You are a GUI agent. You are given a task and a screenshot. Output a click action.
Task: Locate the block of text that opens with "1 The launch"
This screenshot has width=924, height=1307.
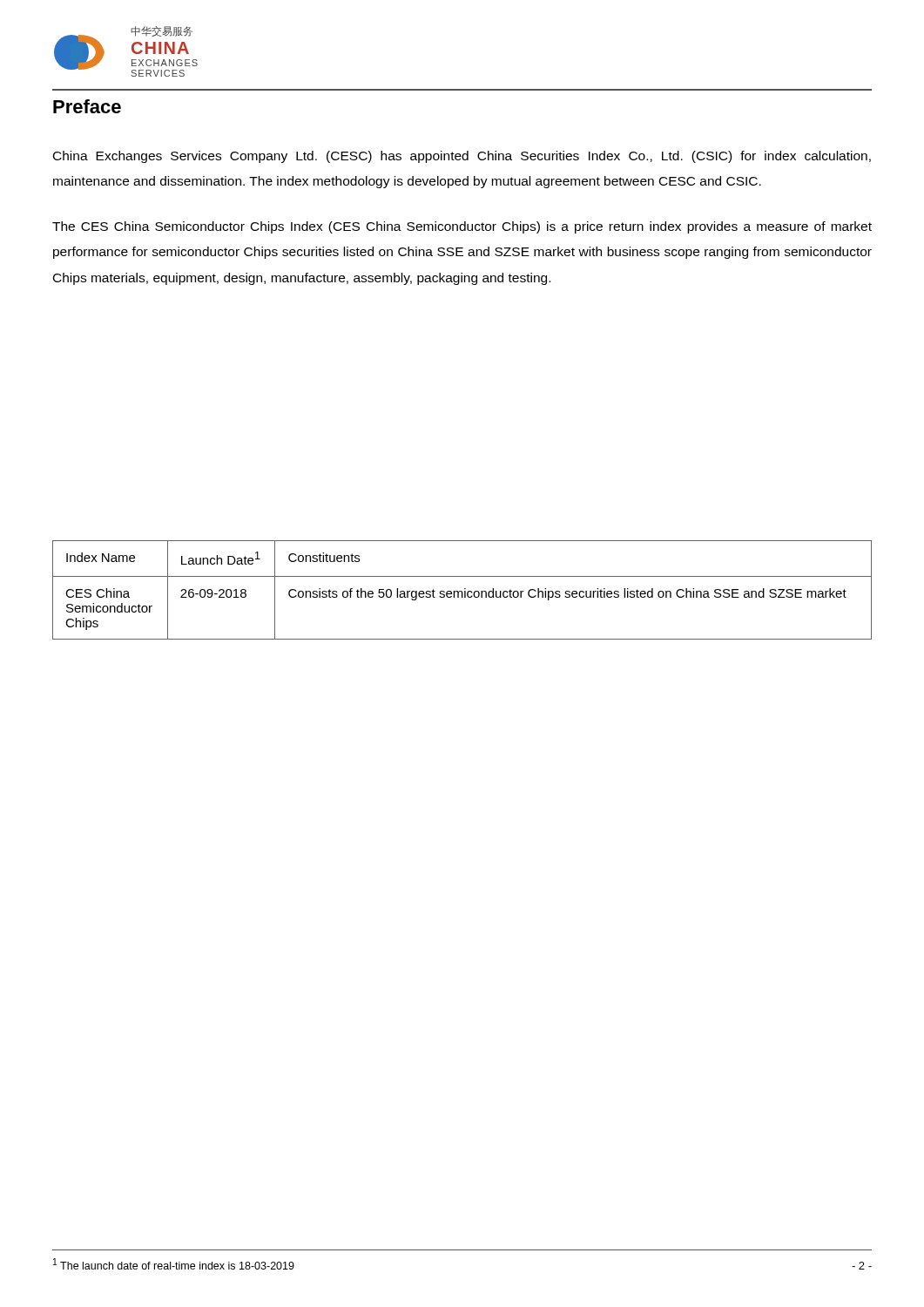coord(175,1264)
